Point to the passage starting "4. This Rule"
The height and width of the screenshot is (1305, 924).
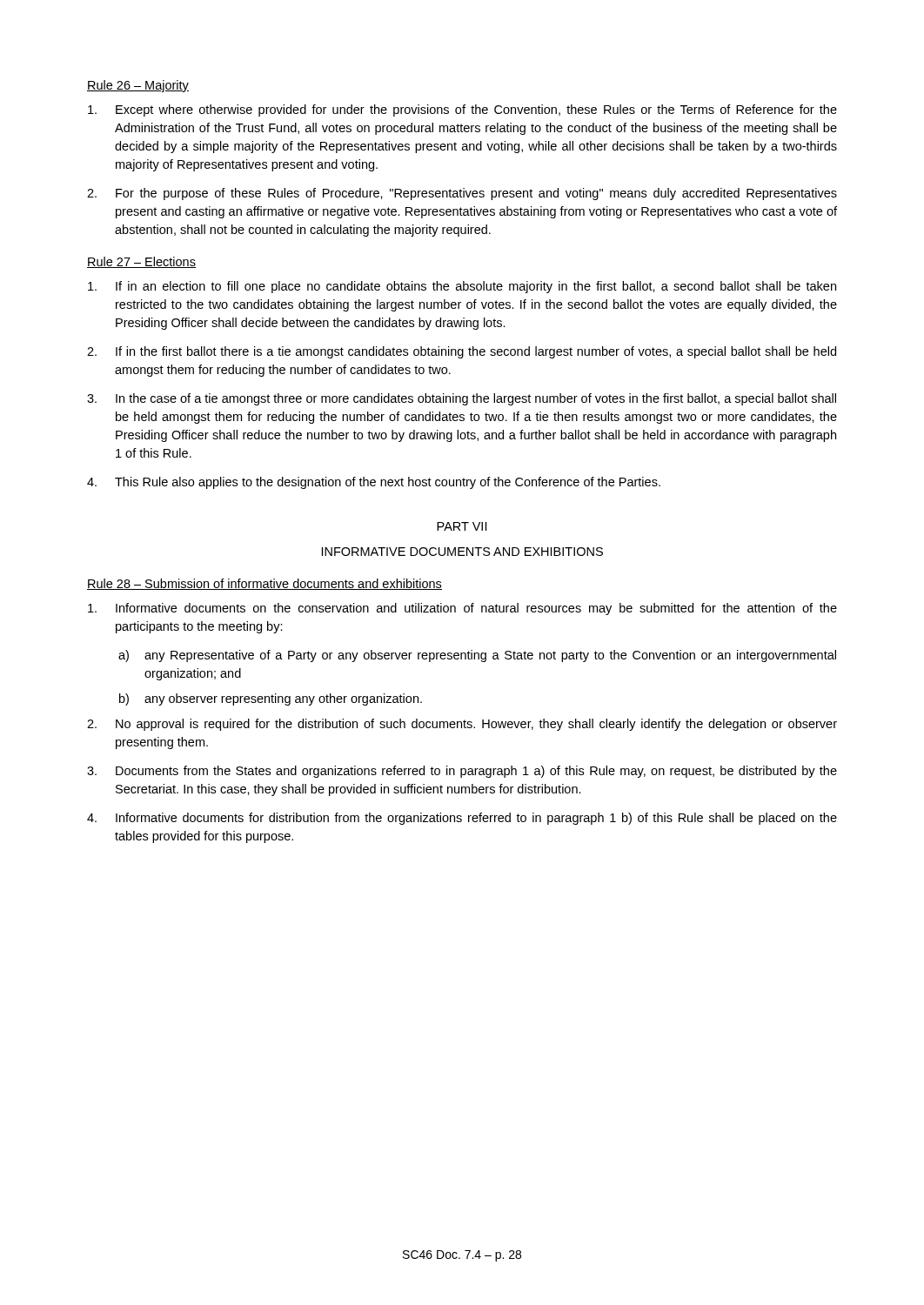(x=462, y=483)
